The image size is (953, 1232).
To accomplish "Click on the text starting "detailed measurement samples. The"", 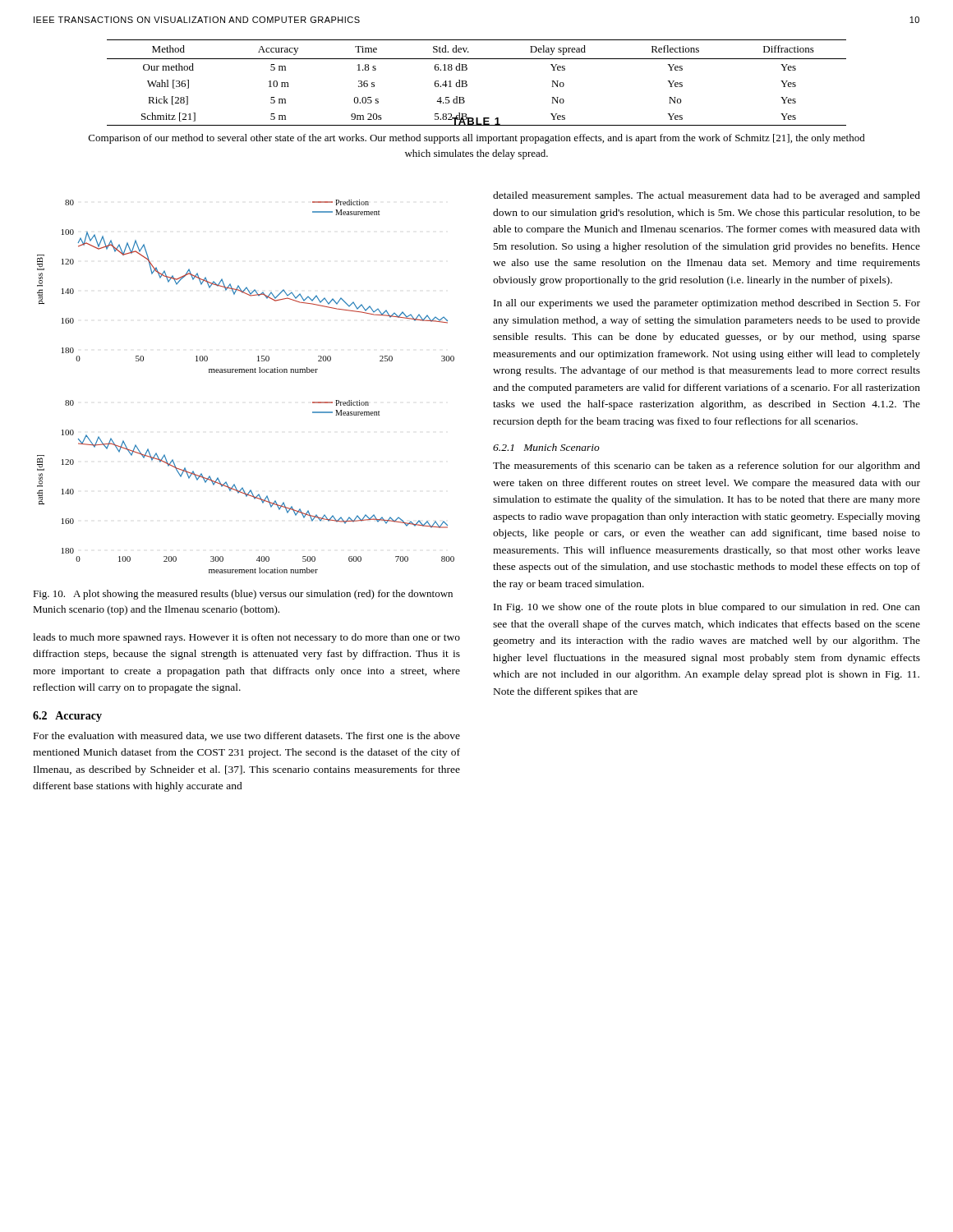I will (707, 237).
